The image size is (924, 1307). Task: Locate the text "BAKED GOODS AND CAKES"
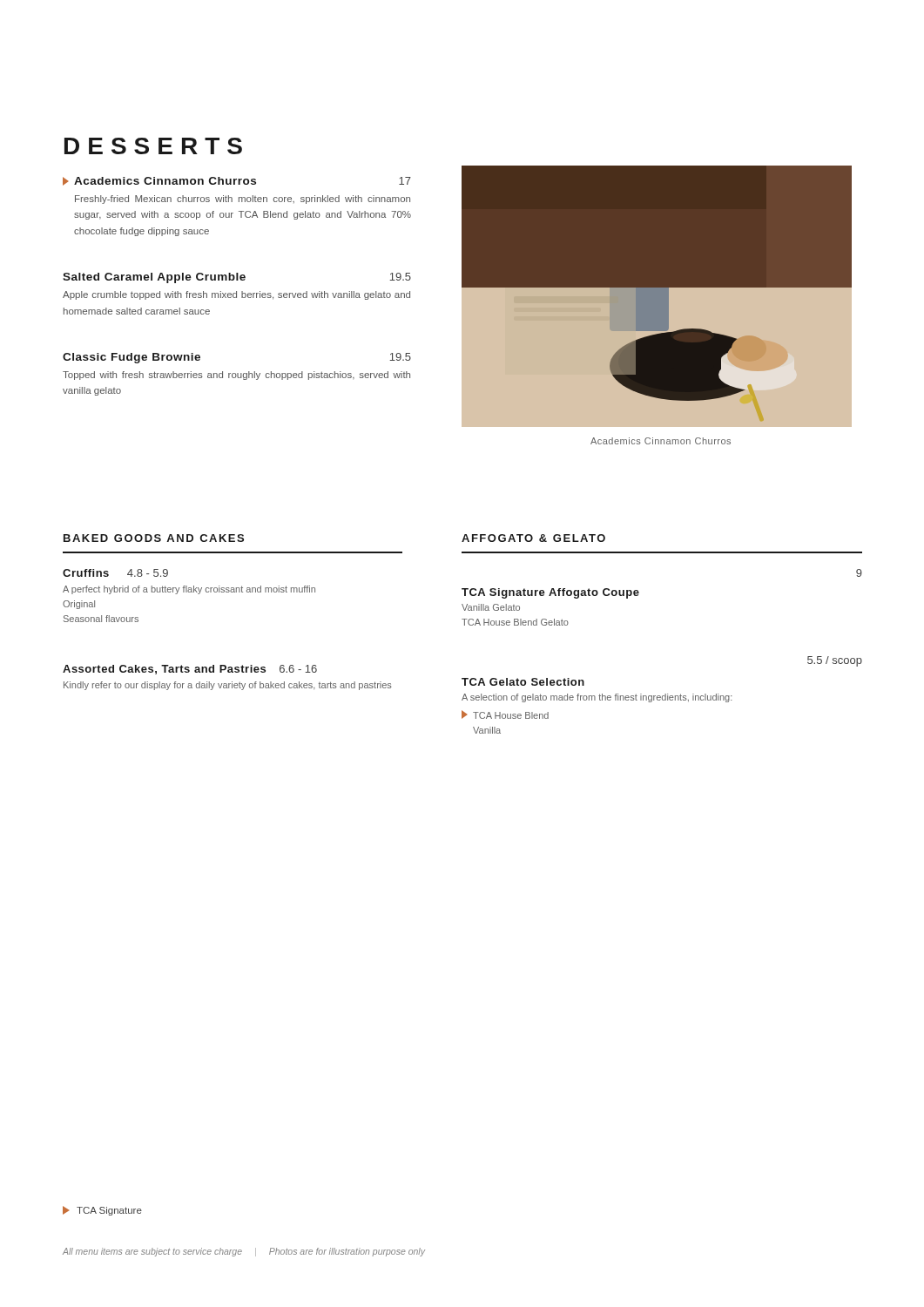(x=154, y=538)
